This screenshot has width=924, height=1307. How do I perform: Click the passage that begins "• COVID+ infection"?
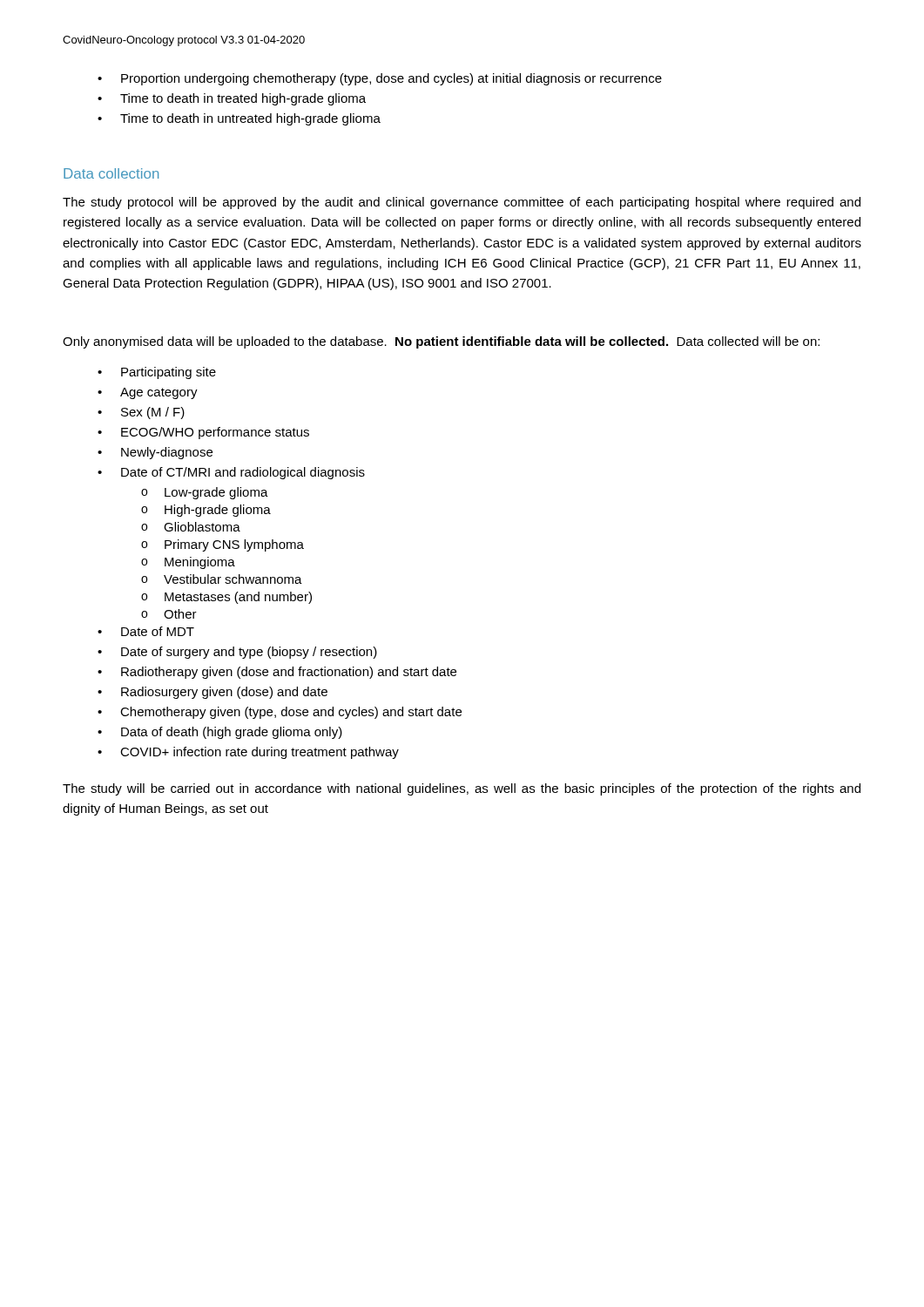pos(248,753)
